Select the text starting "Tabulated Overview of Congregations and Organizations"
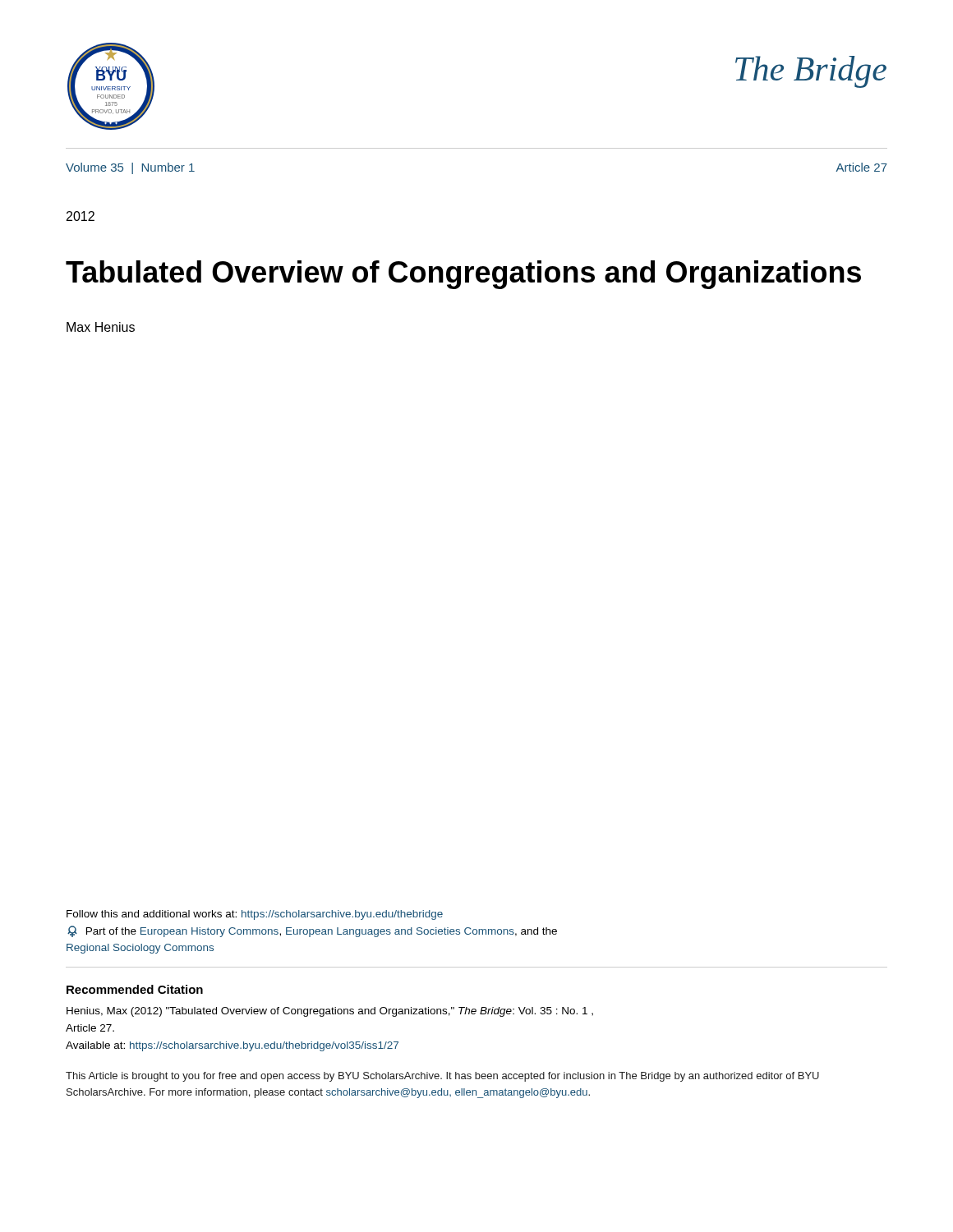Image resolution: width=953 pixels, height=1232 pixels. point(464,272)
